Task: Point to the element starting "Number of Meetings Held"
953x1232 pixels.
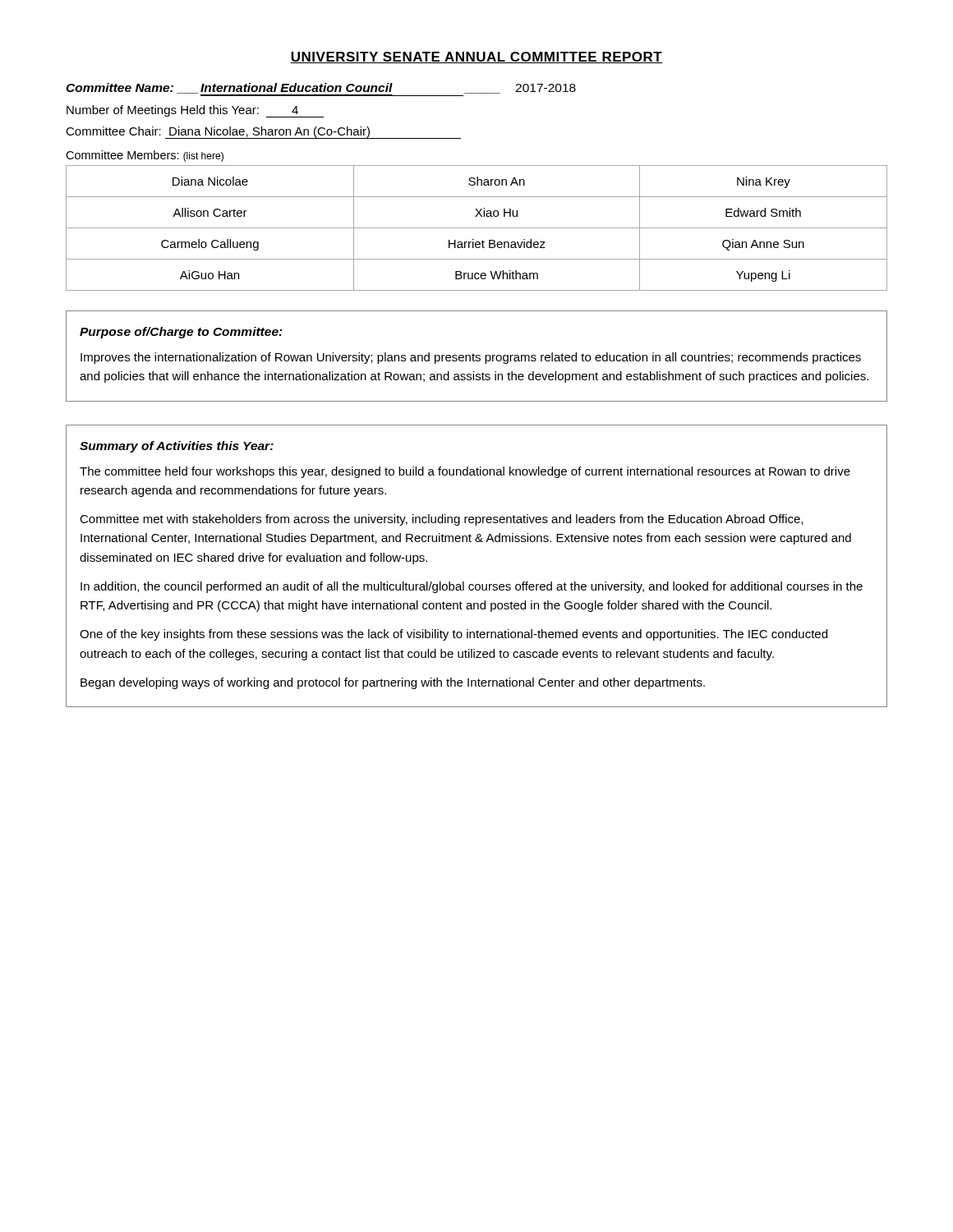Action: [195, 110]
